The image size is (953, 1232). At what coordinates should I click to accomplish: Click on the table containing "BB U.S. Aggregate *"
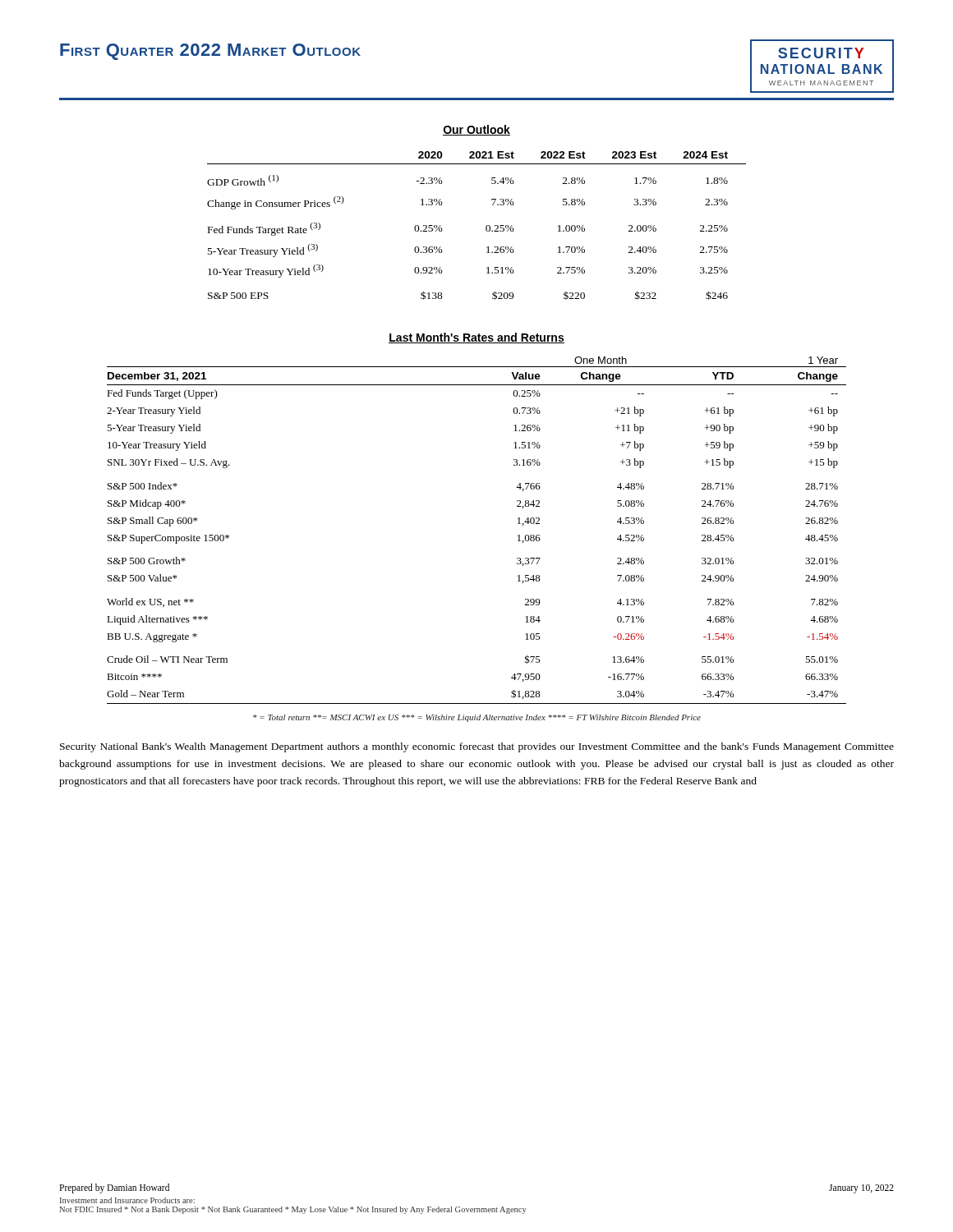[476, 529]
